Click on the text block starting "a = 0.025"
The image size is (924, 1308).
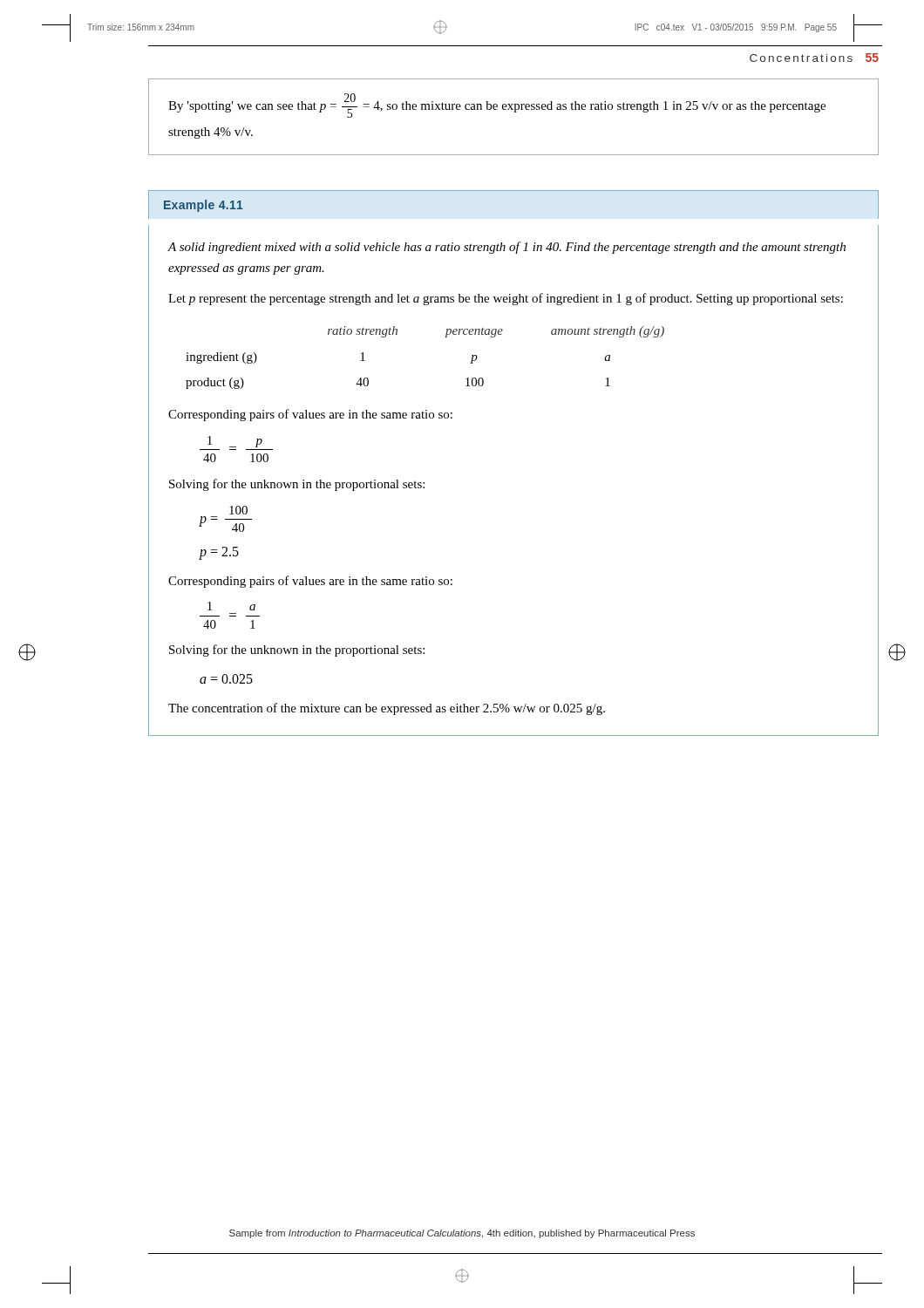226,679
